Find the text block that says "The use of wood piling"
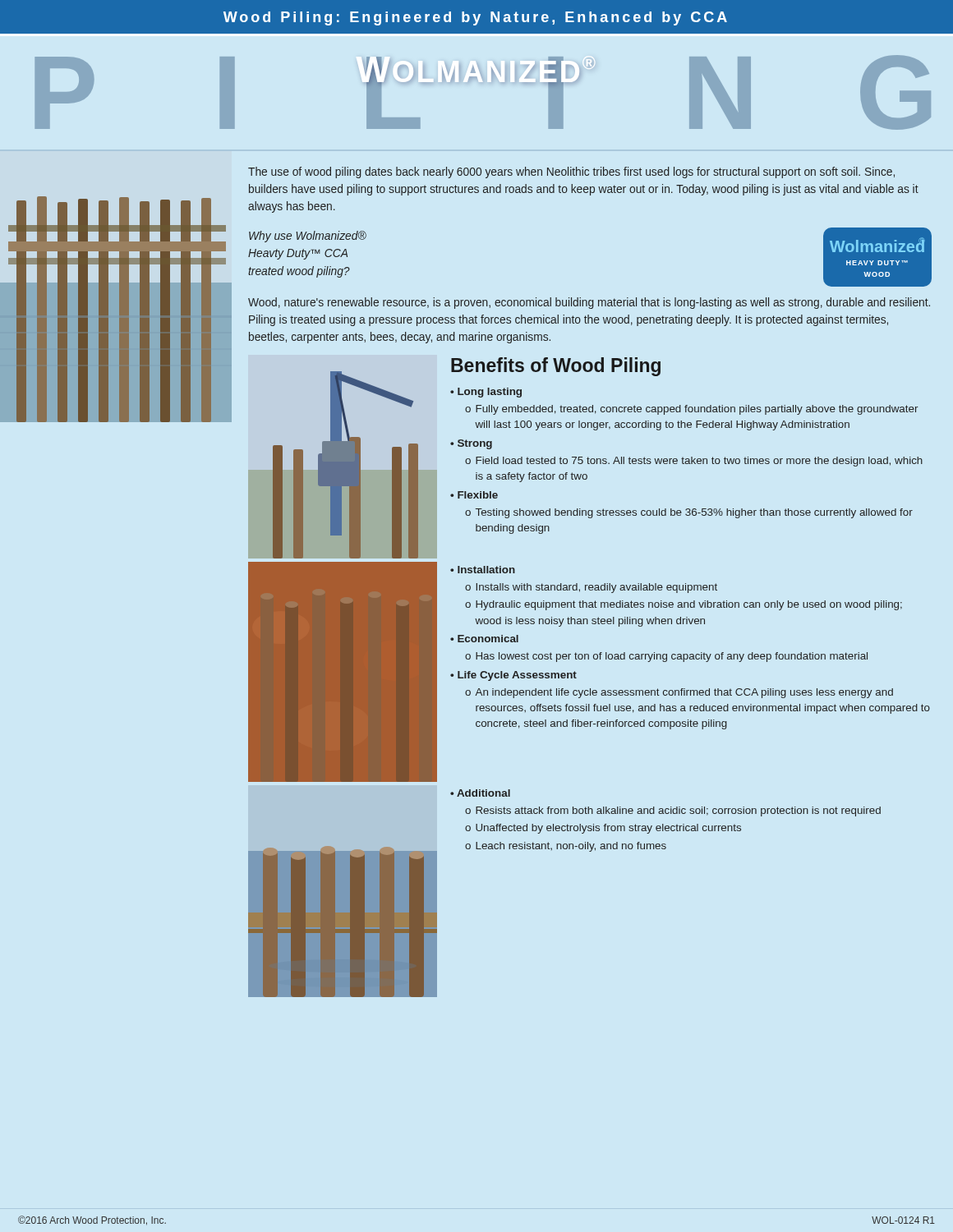 click(583, 189)
